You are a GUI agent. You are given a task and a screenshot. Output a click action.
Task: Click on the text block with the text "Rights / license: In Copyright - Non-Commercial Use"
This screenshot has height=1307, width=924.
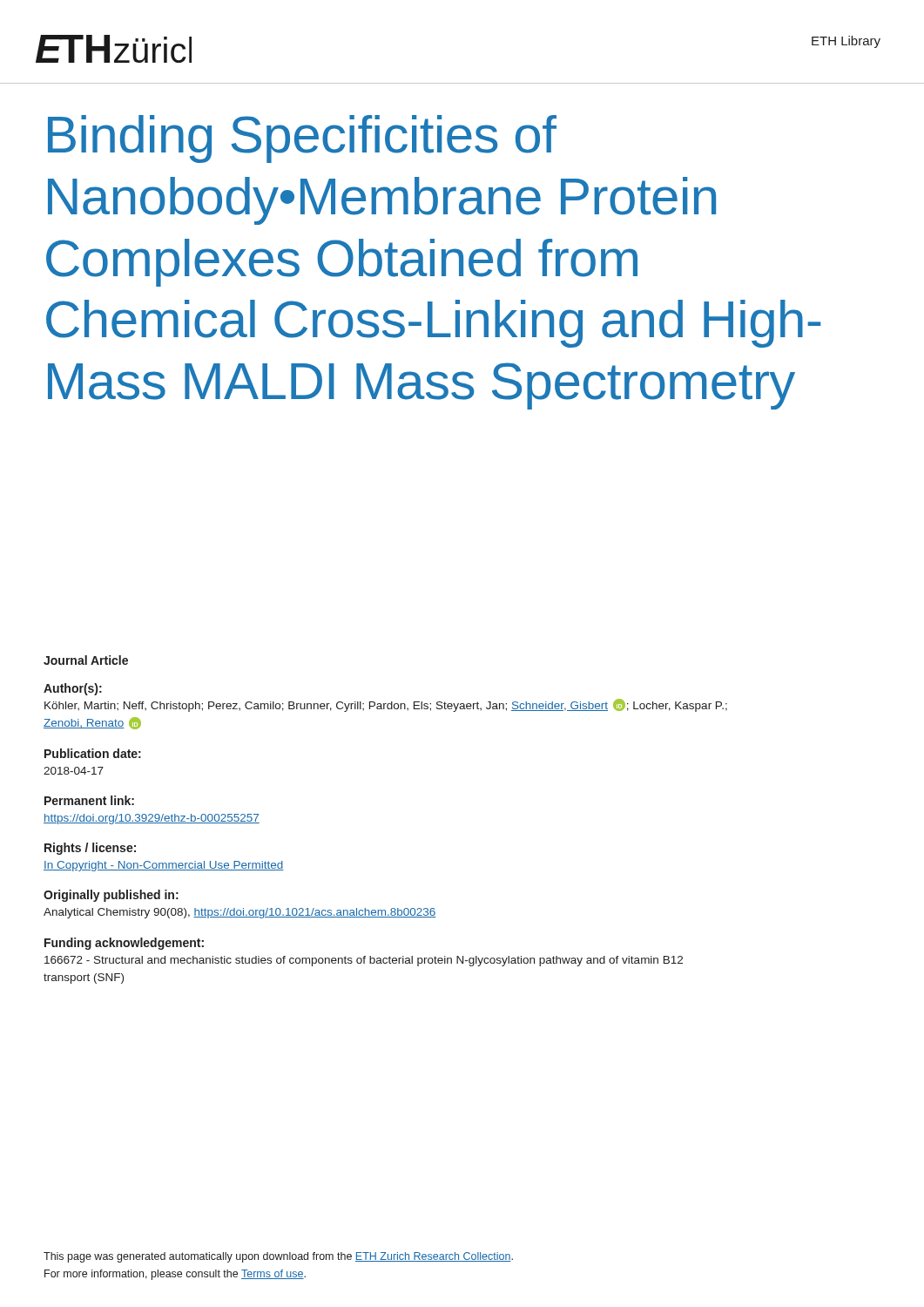point(90,849)
